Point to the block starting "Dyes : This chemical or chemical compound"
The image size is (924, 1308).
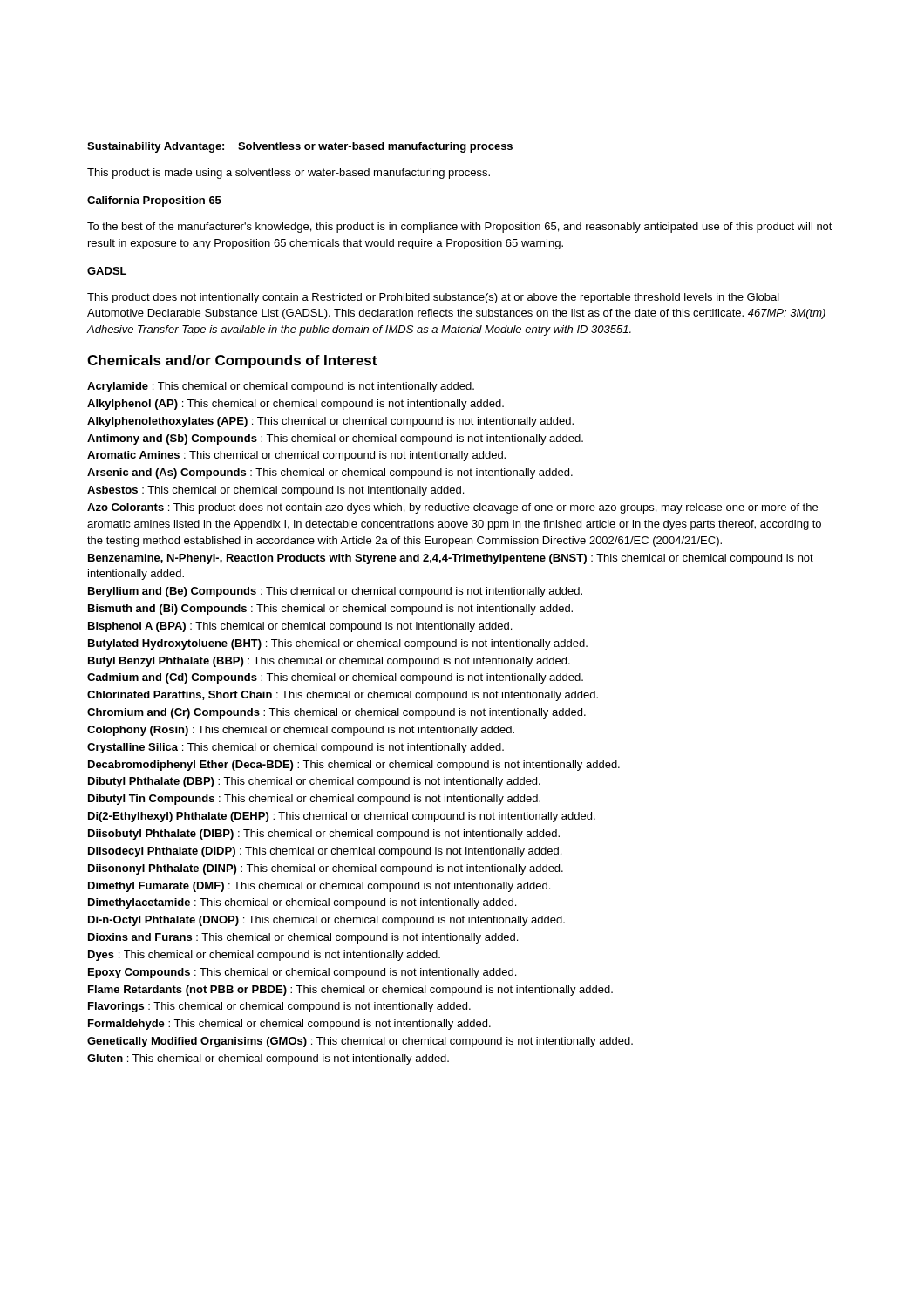pyautogui.click(x=264, y=954)
